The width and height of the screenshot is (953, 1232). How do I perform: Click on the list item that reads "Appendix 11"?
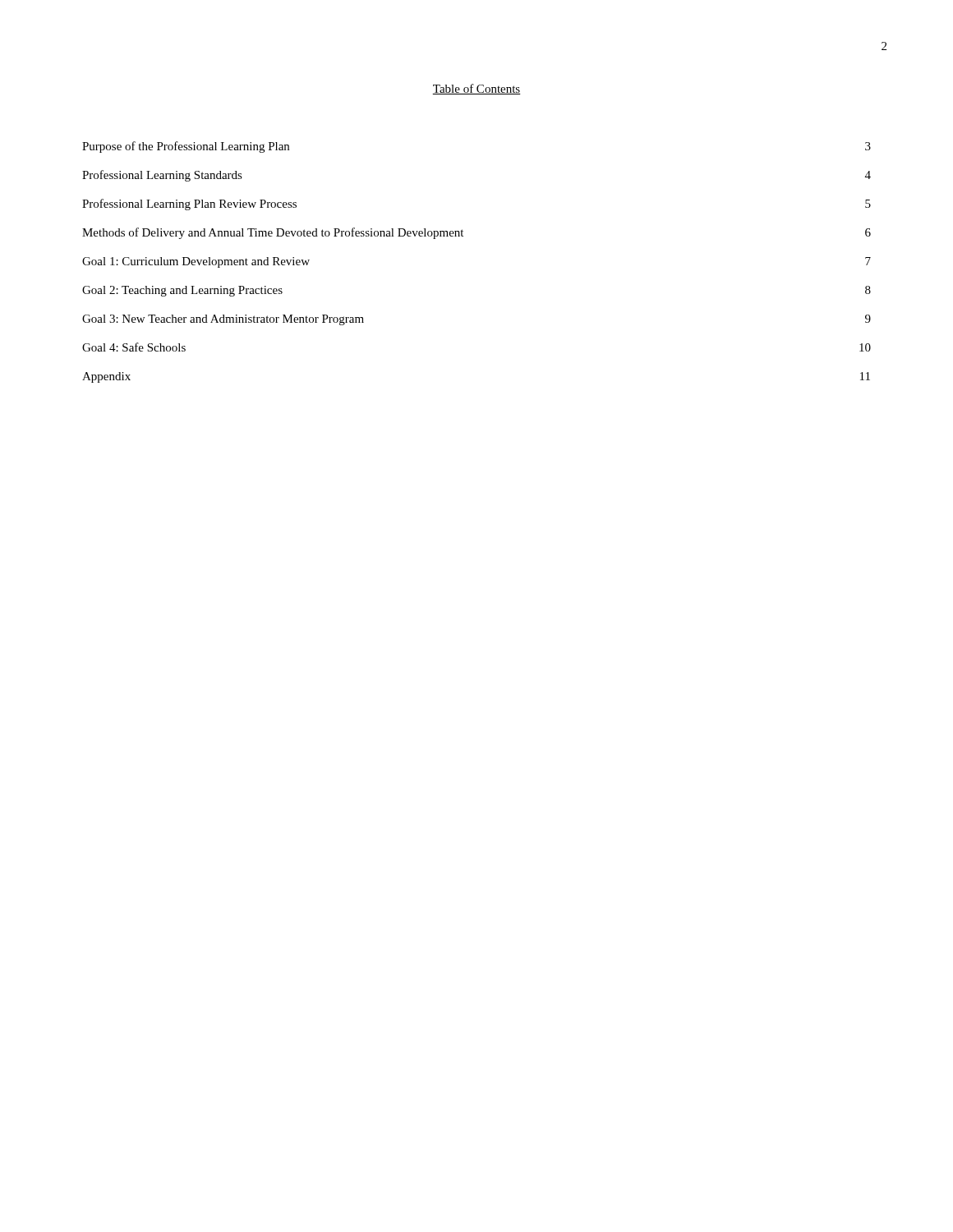point(106,377)
